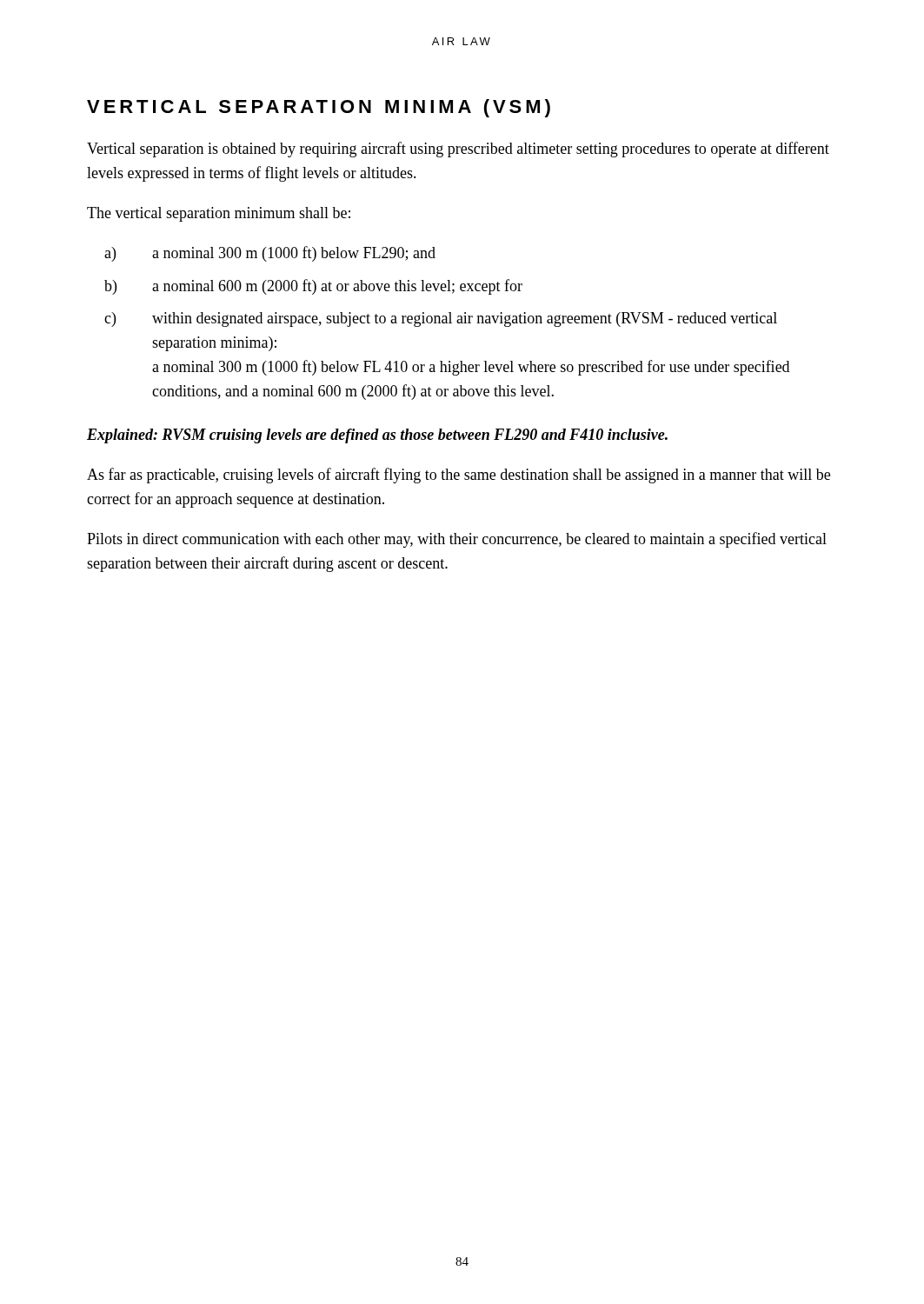This screenshot has height=1304, width=924.
Task: Where is the passage that starts "As far as practicable, cruising levels"?
Action: click(x=459, y=487)
